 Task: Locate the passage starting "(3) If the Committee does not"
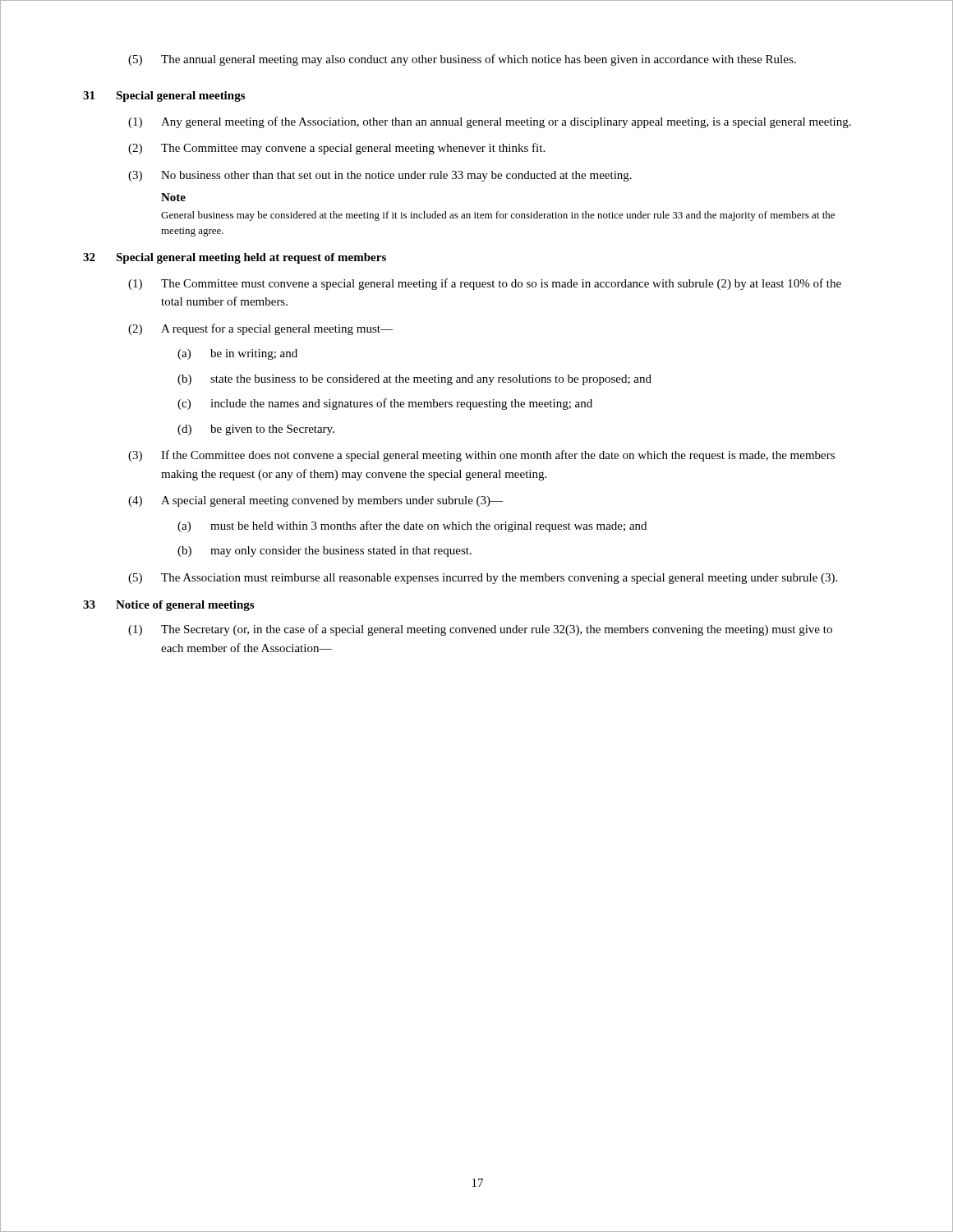(x=491, y=465)
